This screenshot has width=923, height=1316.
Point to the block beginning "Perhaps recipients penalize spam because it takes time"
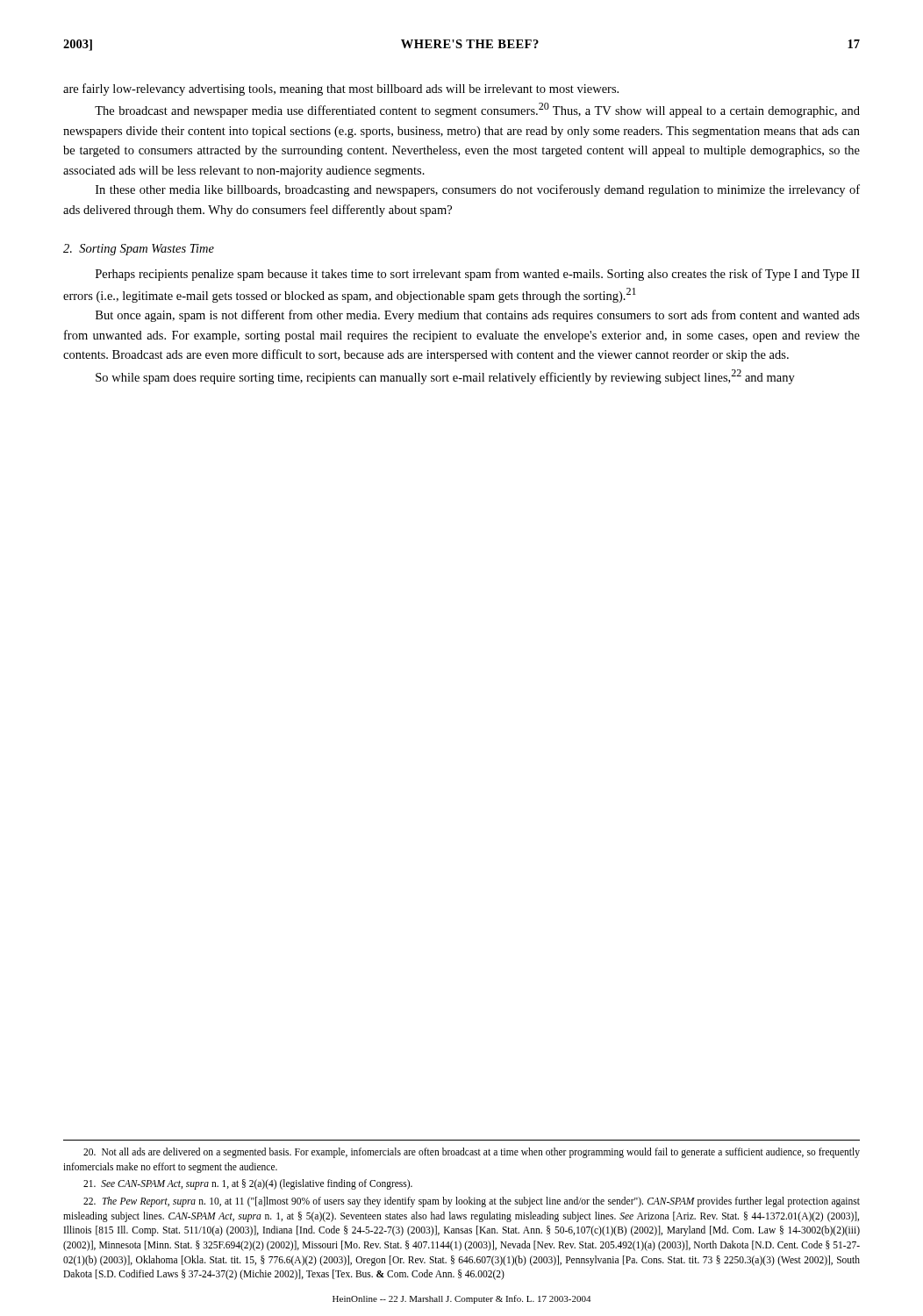(x=462, y=285)
